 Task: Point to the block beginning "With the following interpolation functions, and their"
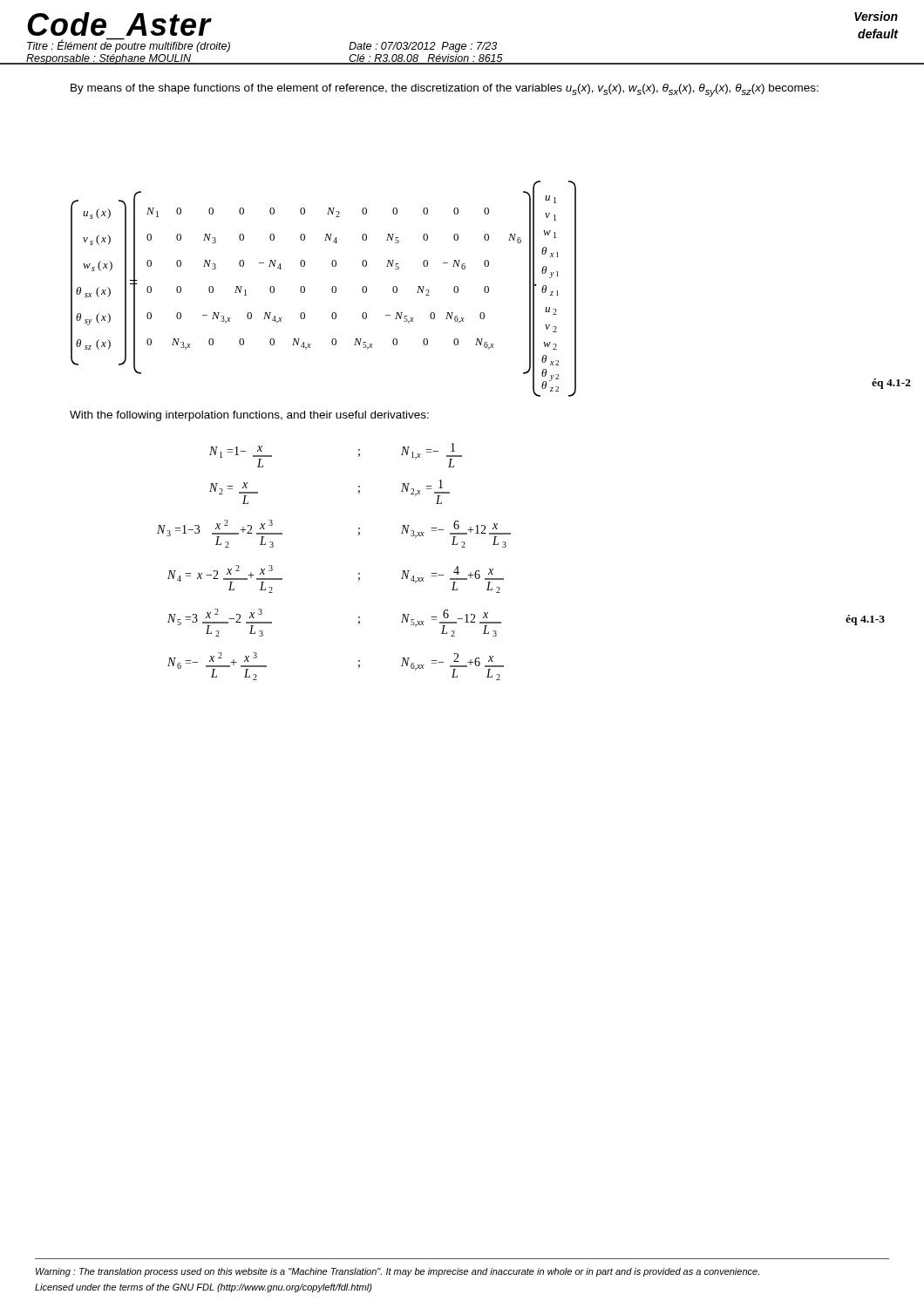coord(250,415)
